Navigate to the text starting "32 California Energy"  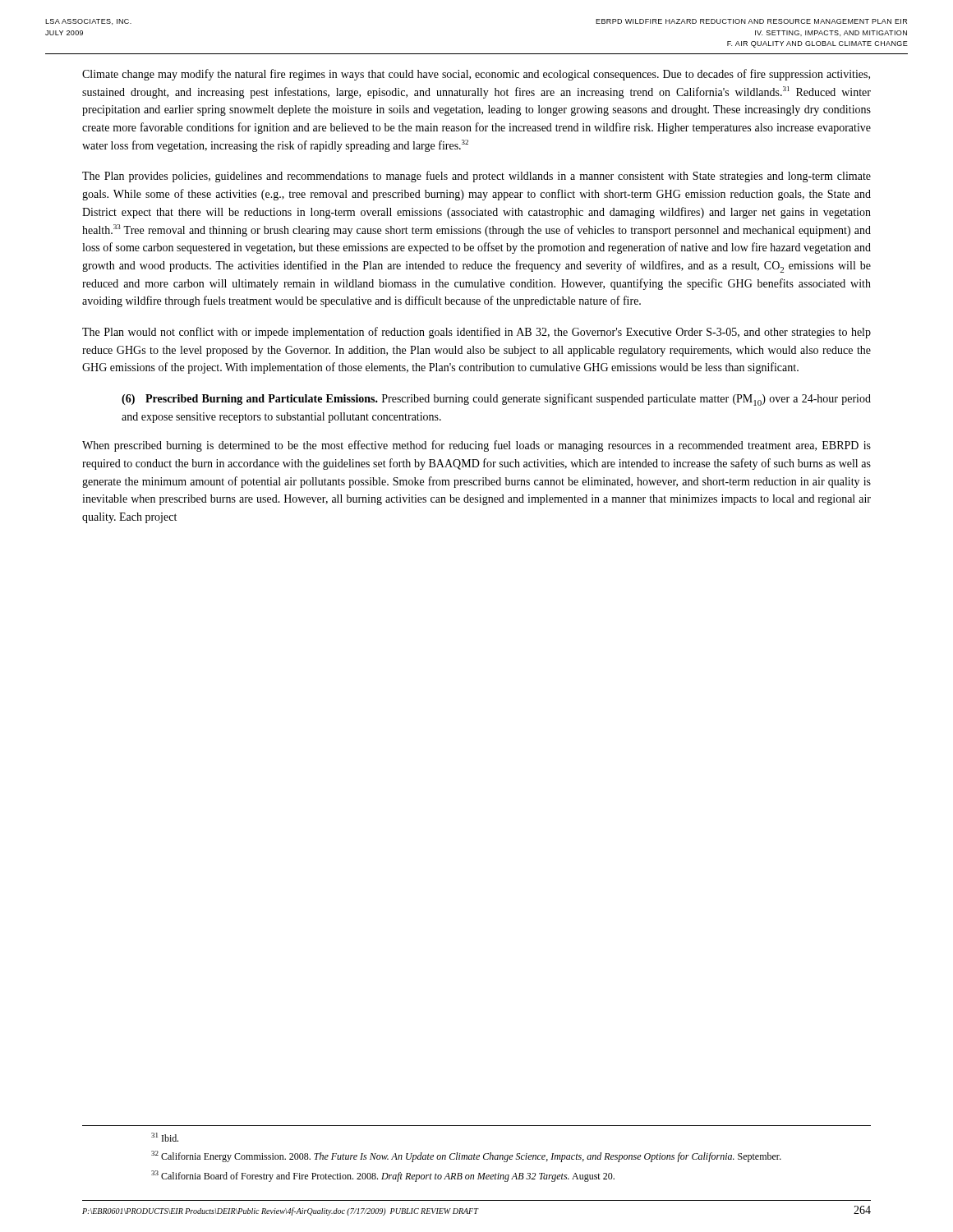coord(432,1156)
